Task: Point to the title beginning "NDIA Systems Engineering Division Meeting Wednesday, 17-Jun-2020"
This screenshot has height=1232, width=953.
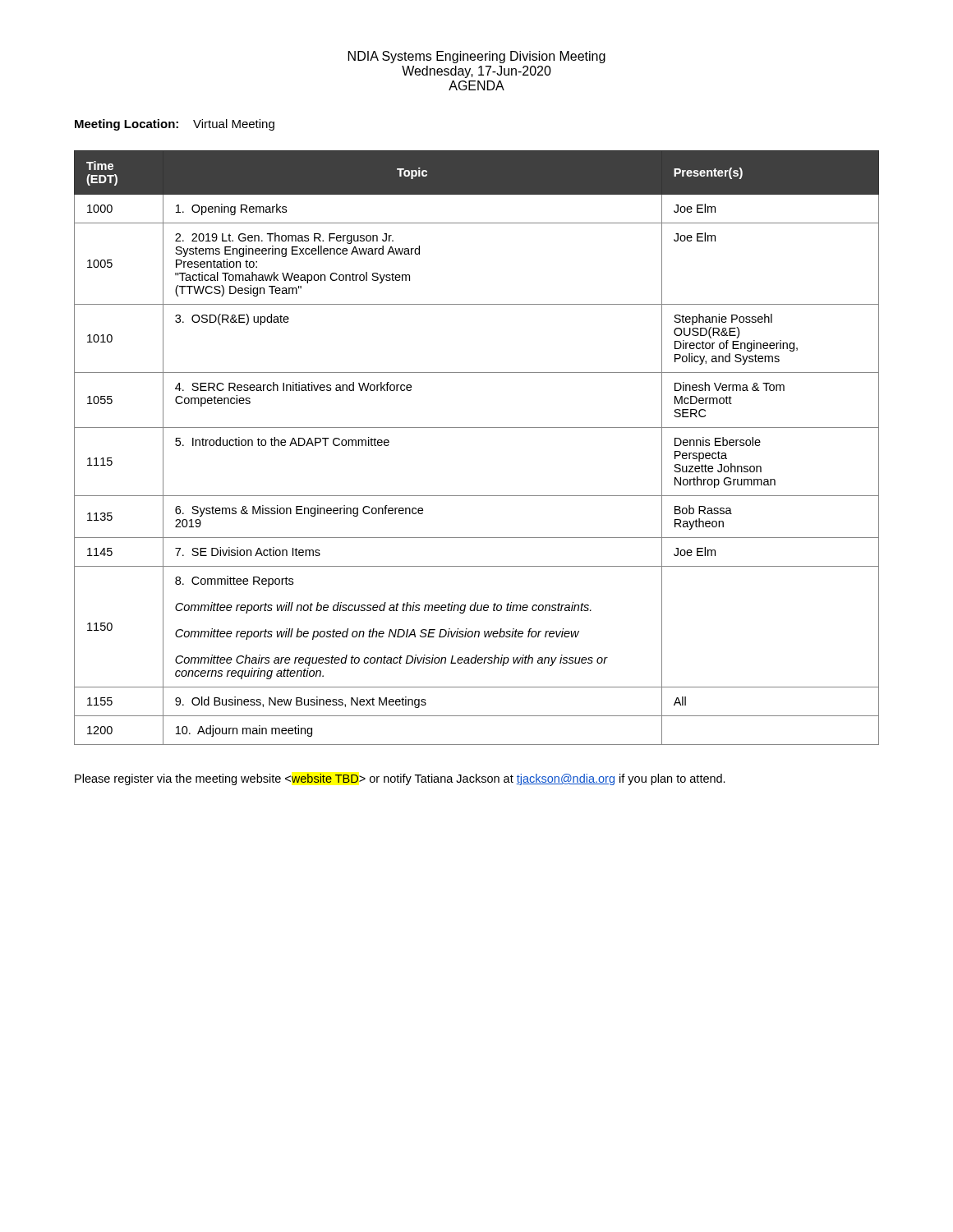Action: (x=476, y=71)
